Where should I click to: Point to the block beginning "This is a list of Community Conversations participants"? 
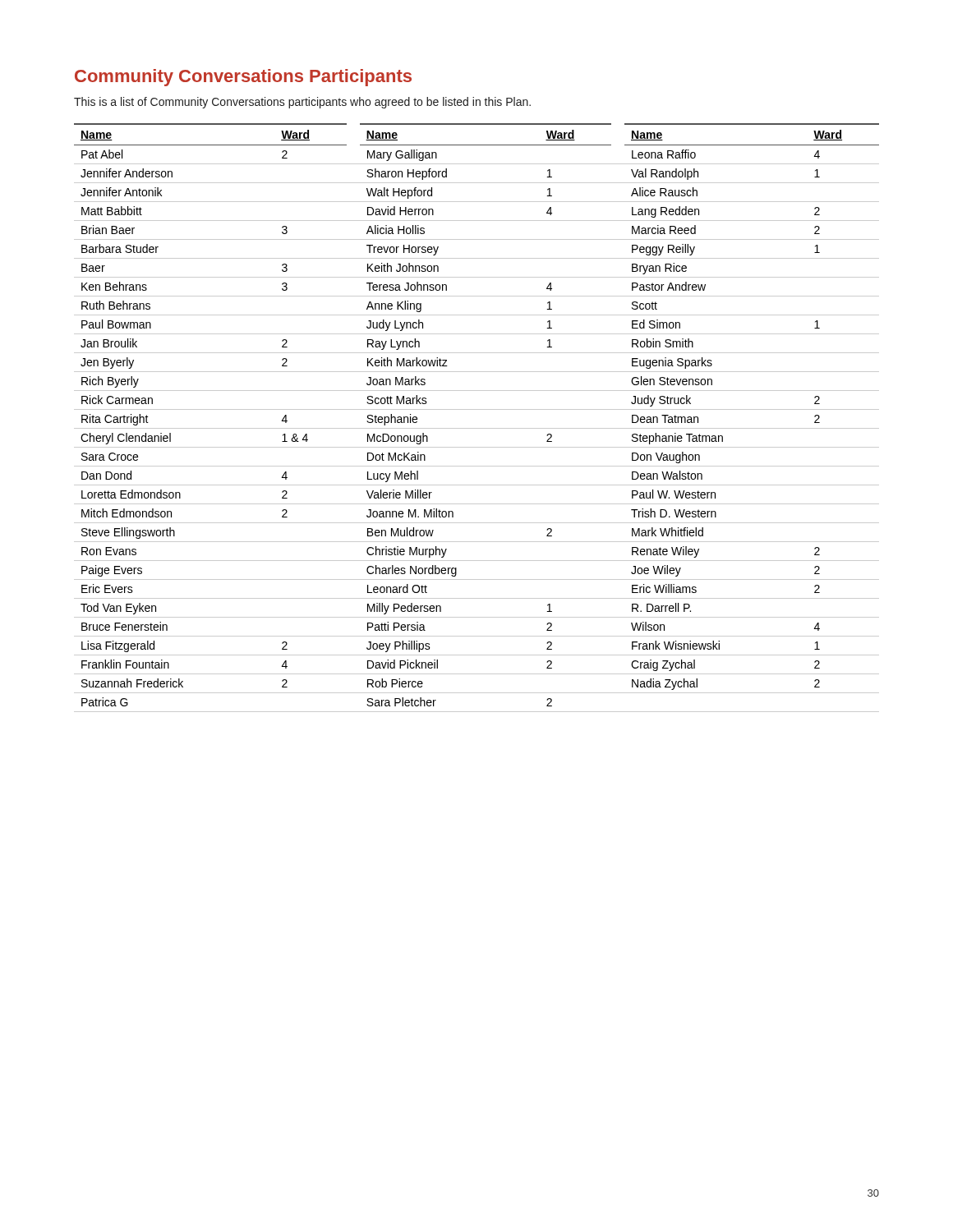[303, 102]
